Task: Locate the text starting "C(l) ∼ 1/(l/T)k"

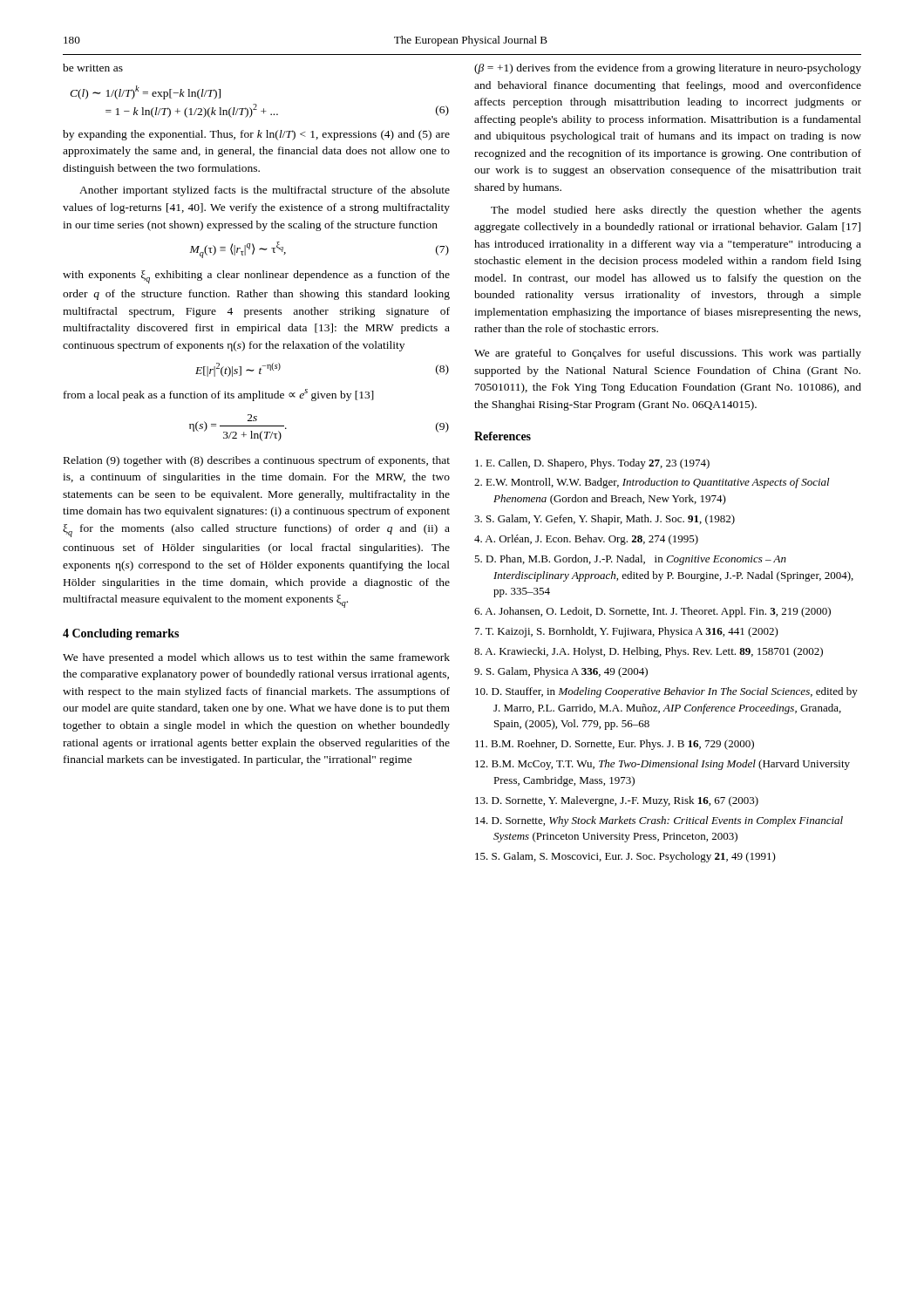Action: click(256, 101)
